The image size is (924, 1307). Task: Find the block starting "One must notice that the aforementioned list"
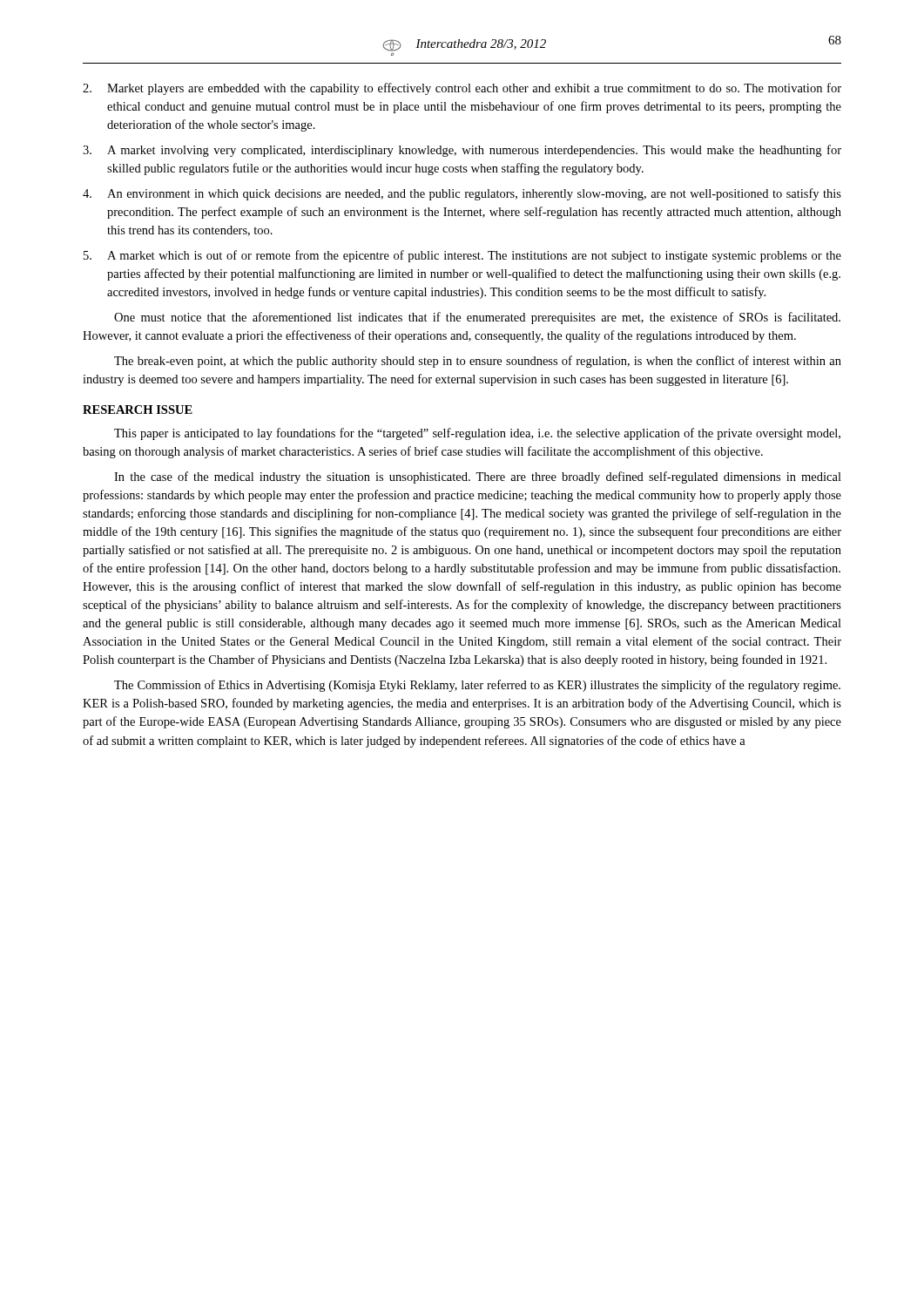462,327
